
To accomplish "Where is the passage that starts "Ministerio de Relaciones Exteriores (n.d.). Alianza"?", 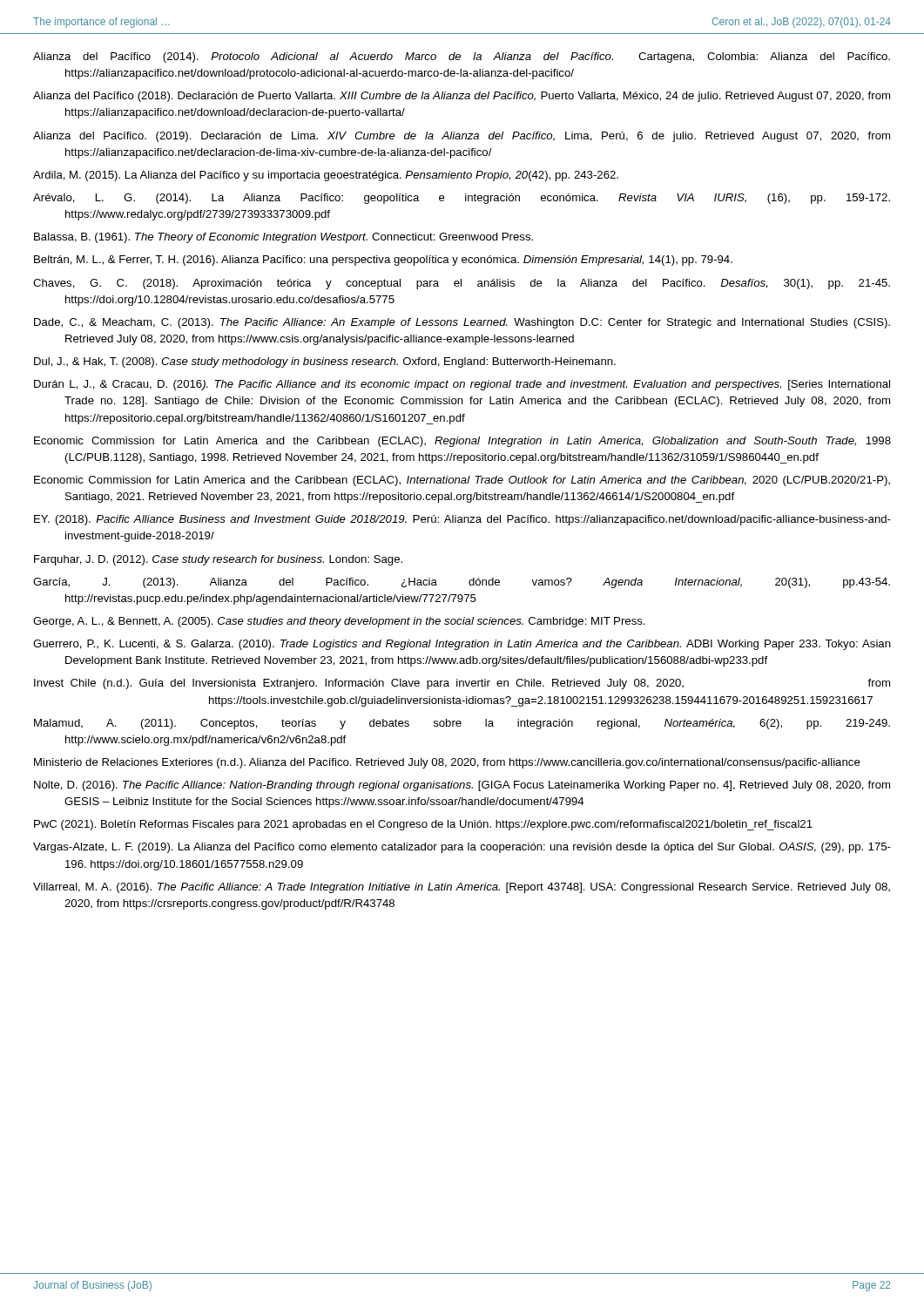I will tap(447, 762).
